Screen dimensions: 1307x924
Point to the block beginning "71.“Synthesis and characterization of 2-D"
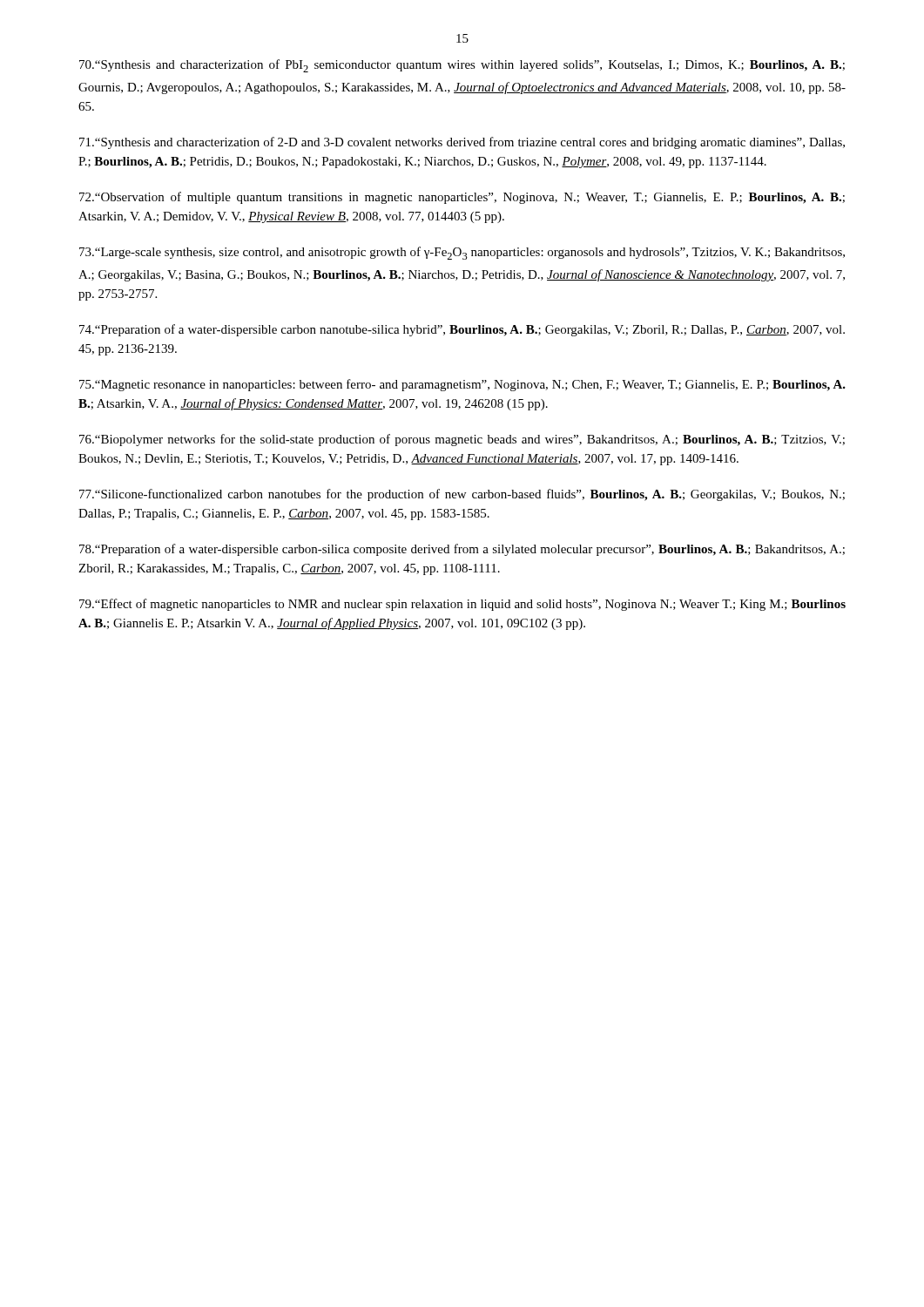[x=462, y=152]
